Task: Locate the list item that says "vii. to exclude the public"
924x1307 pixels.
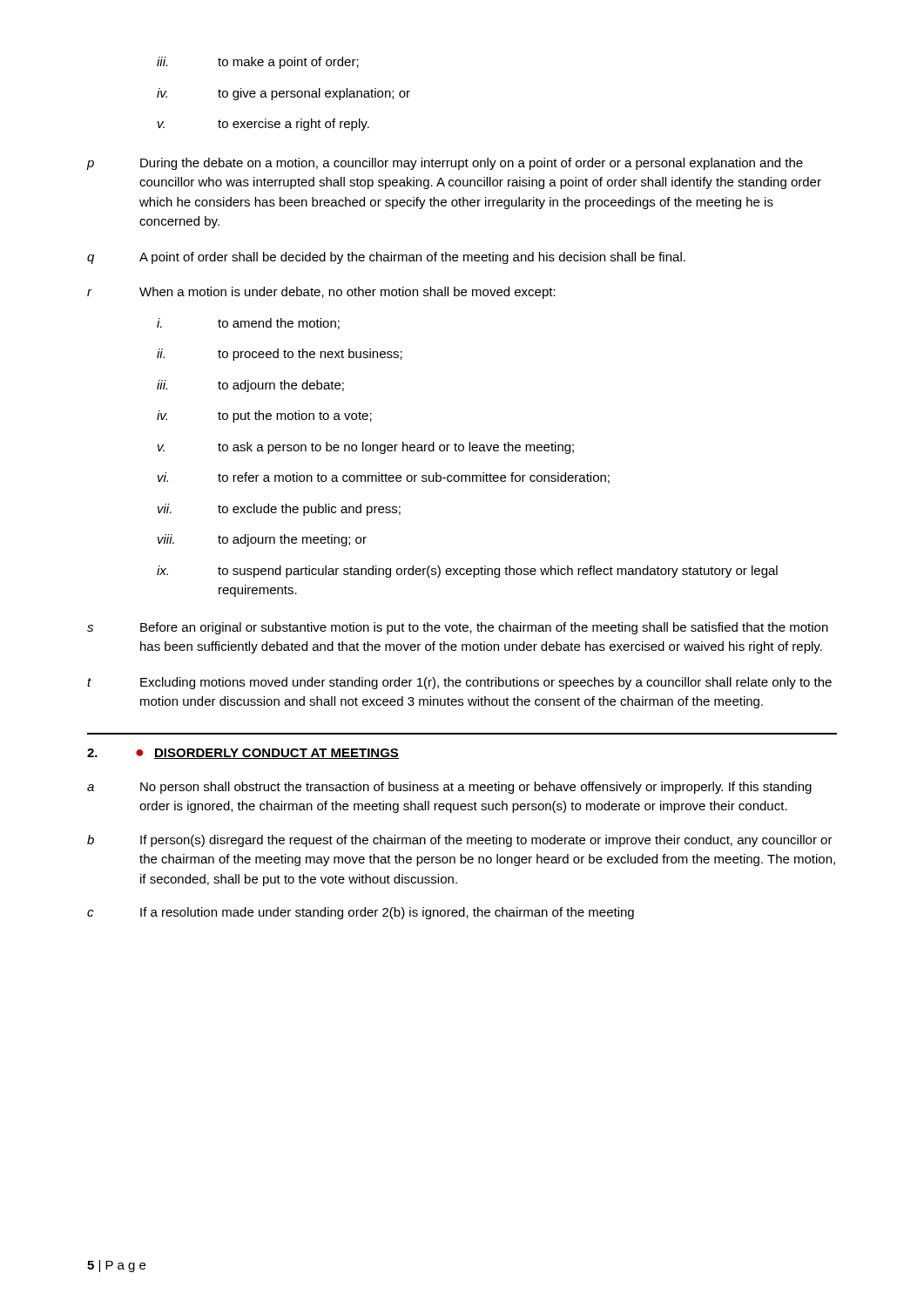Action: pos(279,510)
